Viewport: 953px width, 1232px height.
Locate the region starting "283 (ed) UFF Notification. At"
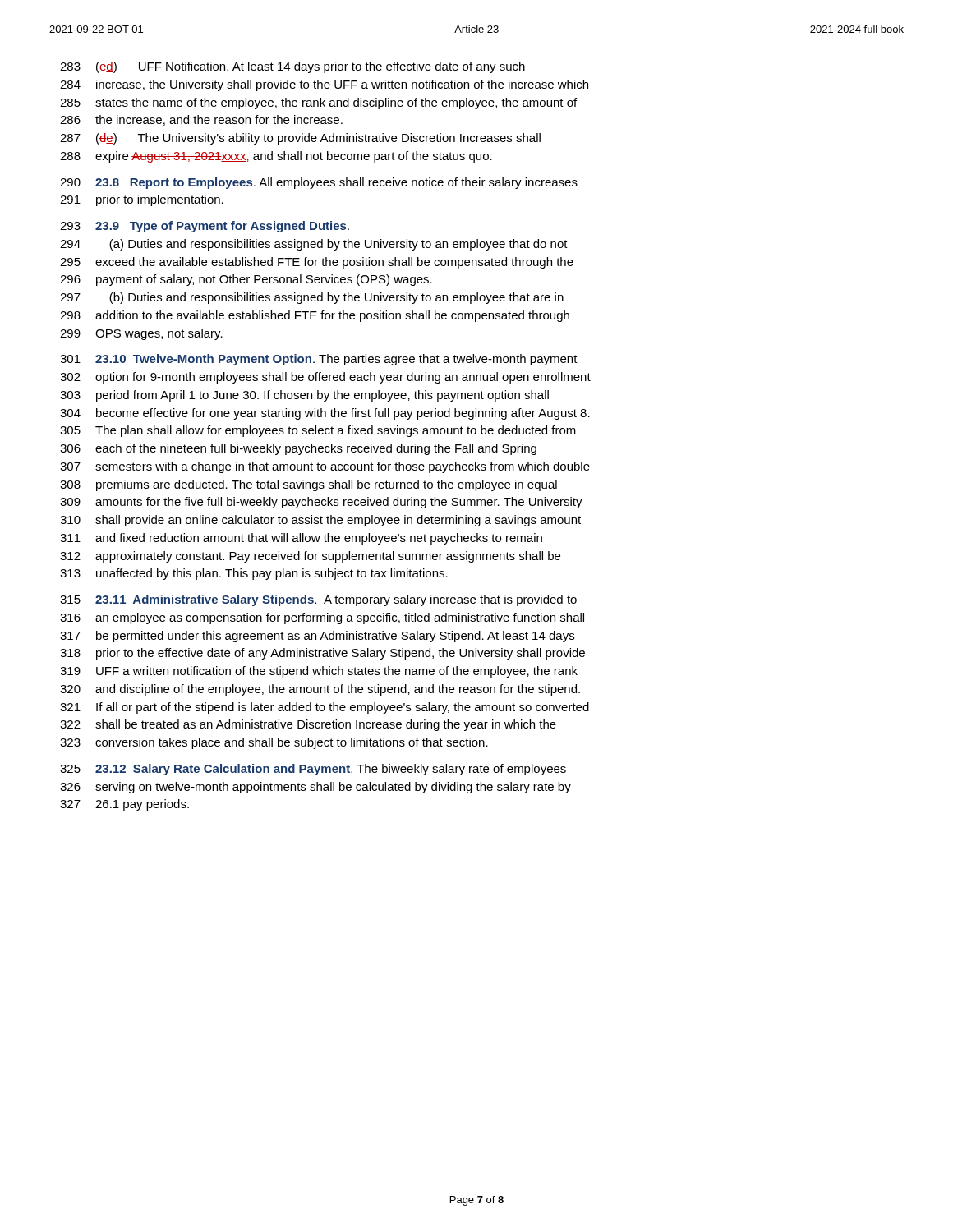tap(476, 93)
